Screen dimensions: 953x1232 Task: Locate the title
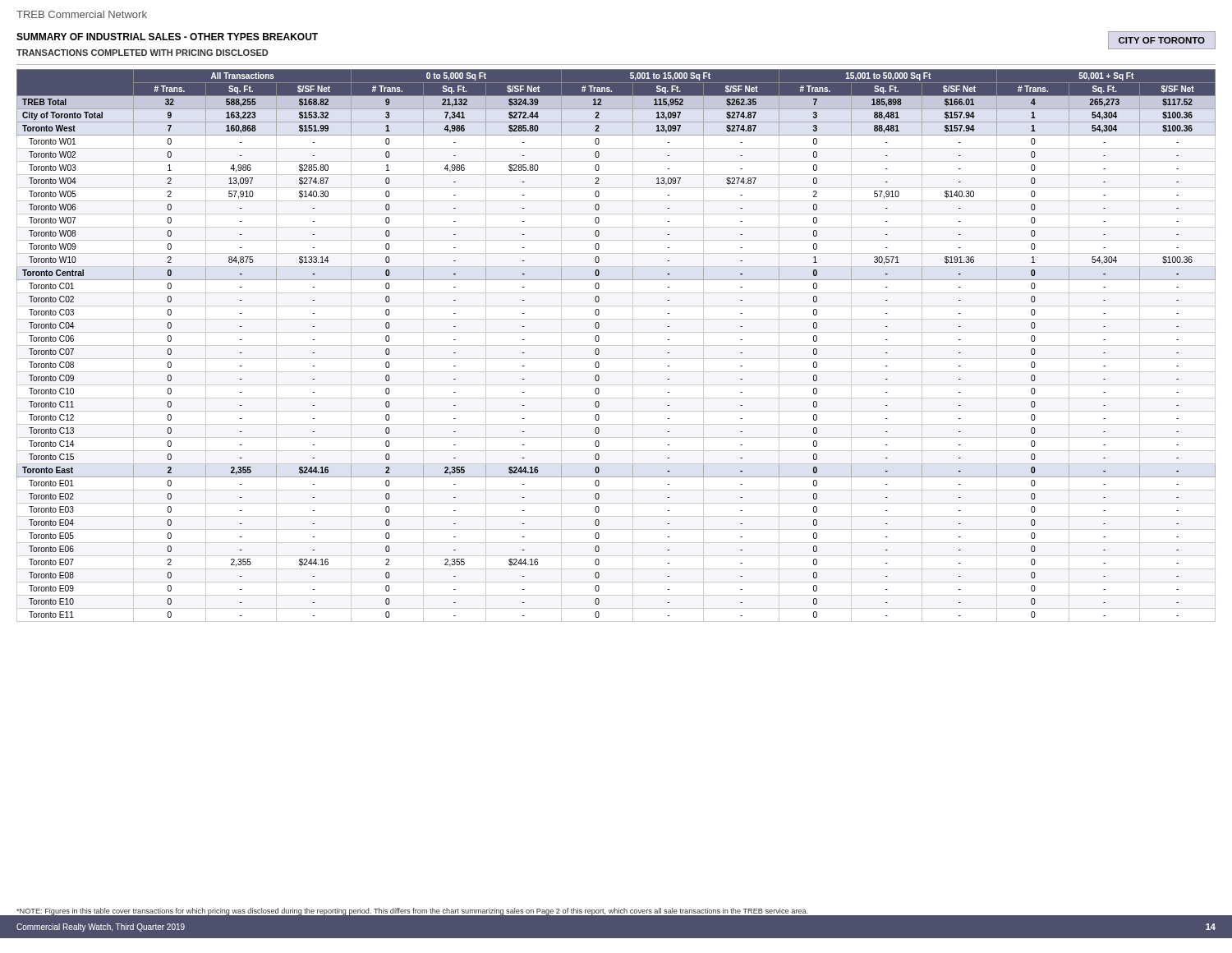[x=167, y=37]
